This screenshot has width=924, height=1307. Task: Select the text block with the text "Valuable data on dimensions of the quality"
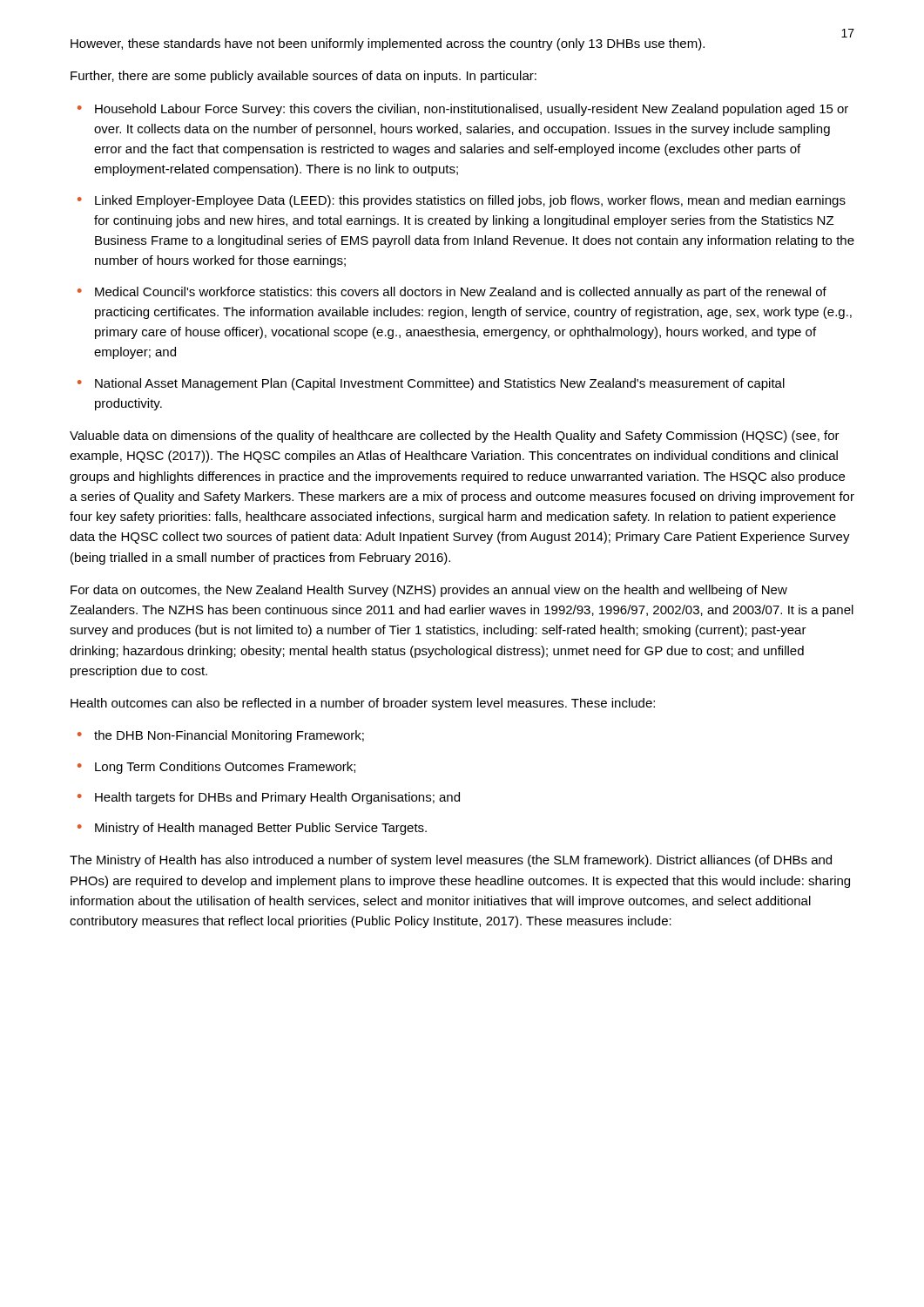click(x=462, y=496)
